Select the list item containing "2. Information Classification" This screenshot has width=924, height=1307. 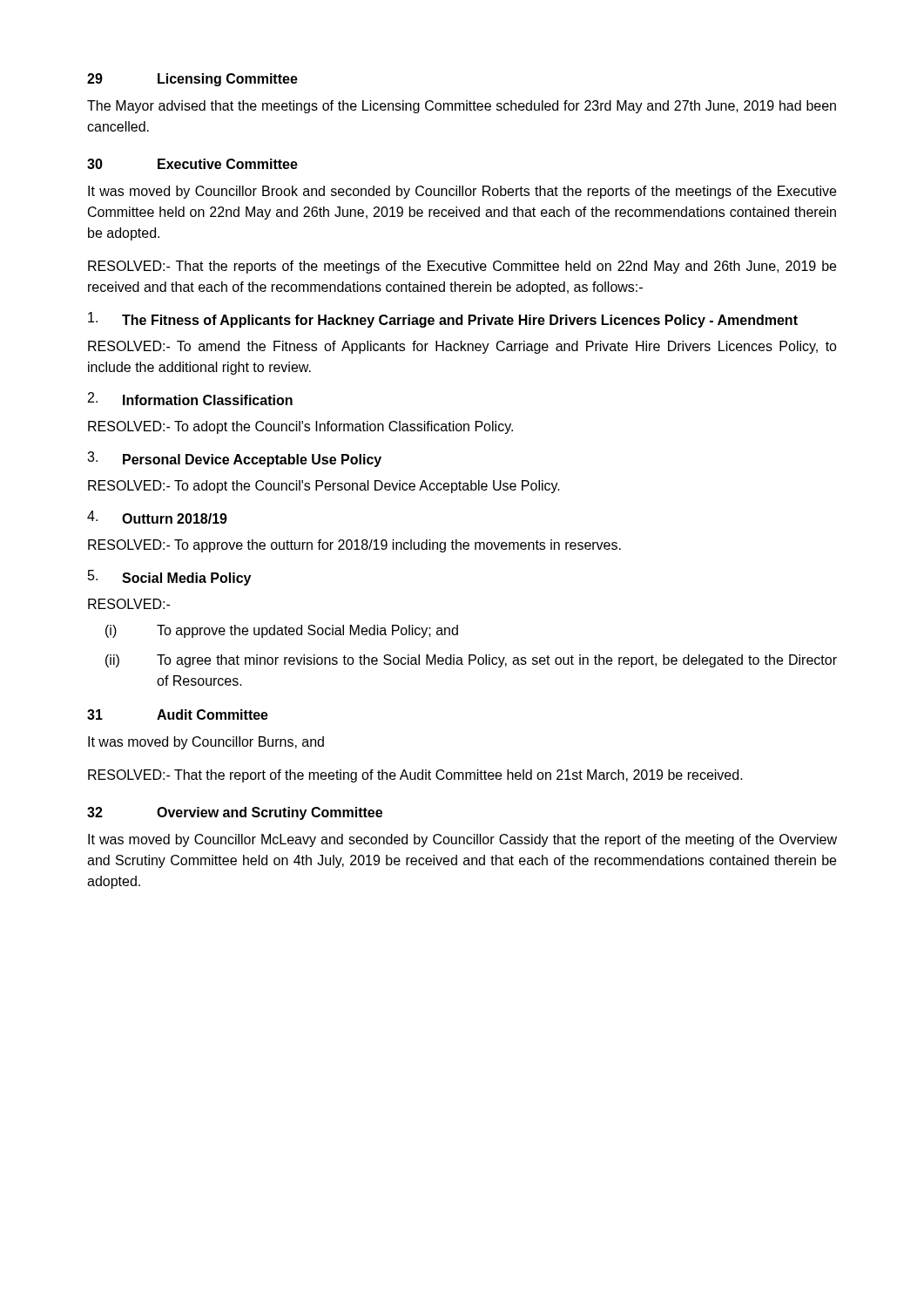click(190, 401)
